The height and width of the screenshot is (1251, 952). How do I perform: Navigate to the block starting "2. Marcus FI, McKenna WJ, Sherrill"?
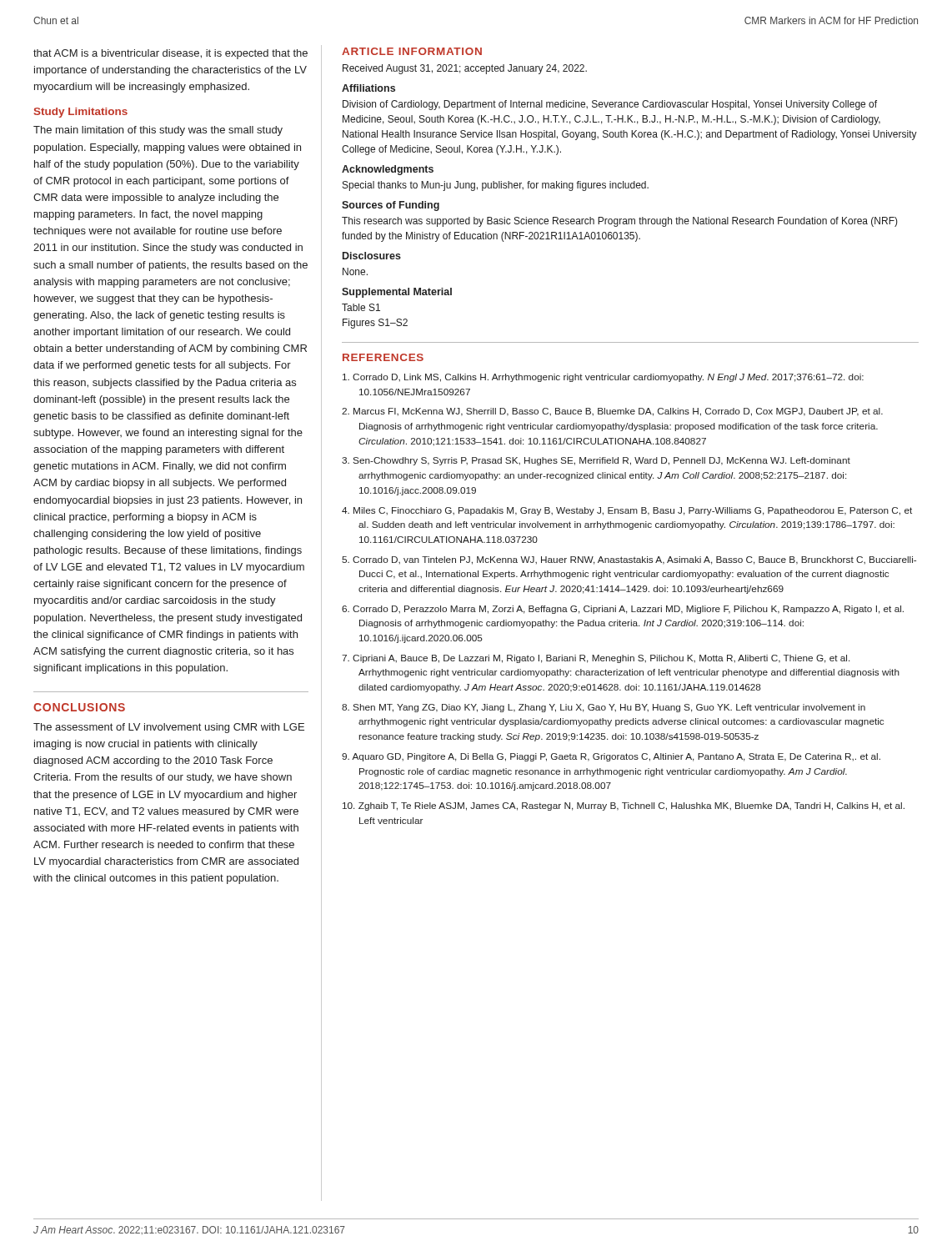point(613,426)
